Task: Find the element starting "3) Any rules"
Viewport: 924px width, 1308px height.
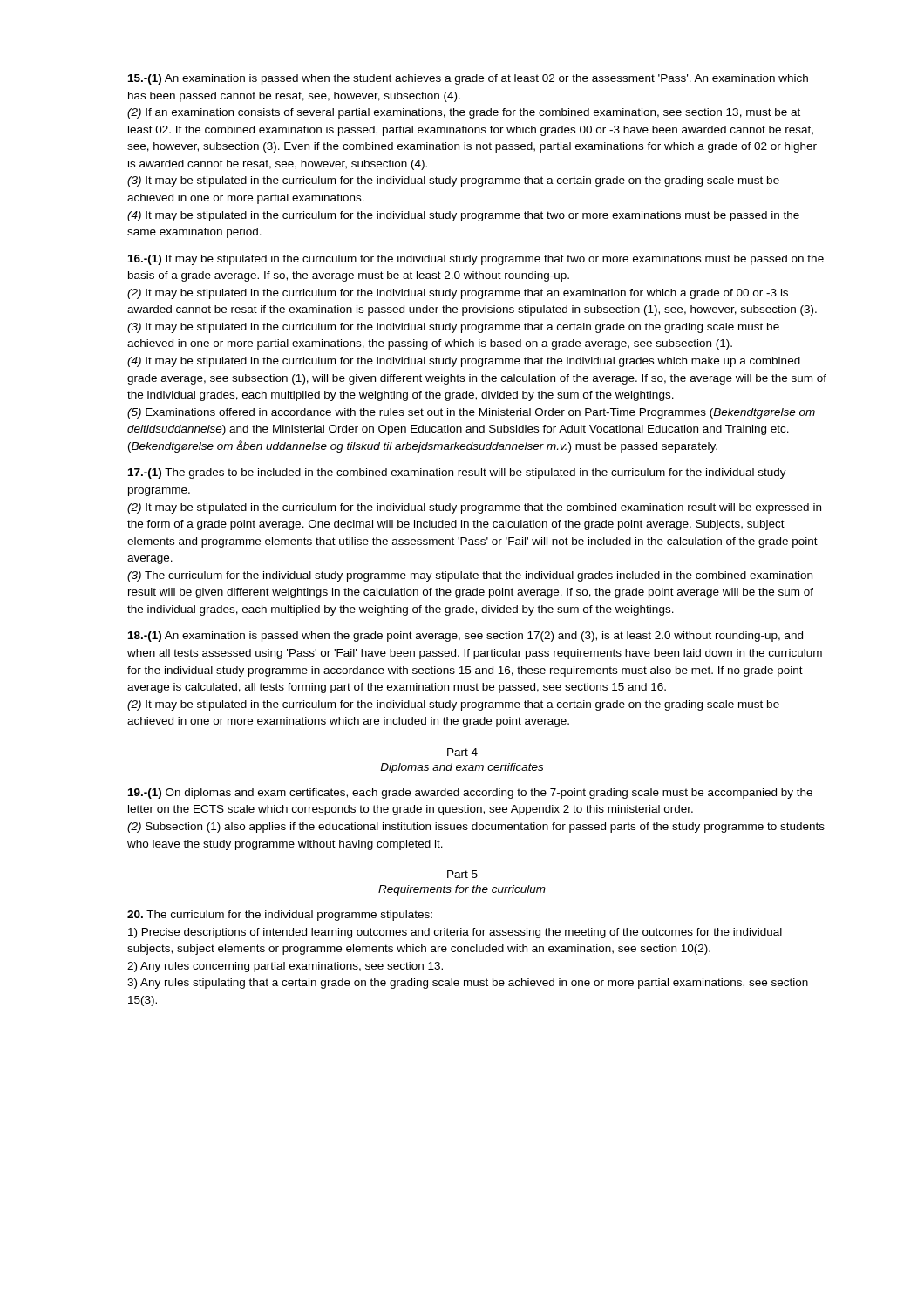Action: [x=468, y=991]
